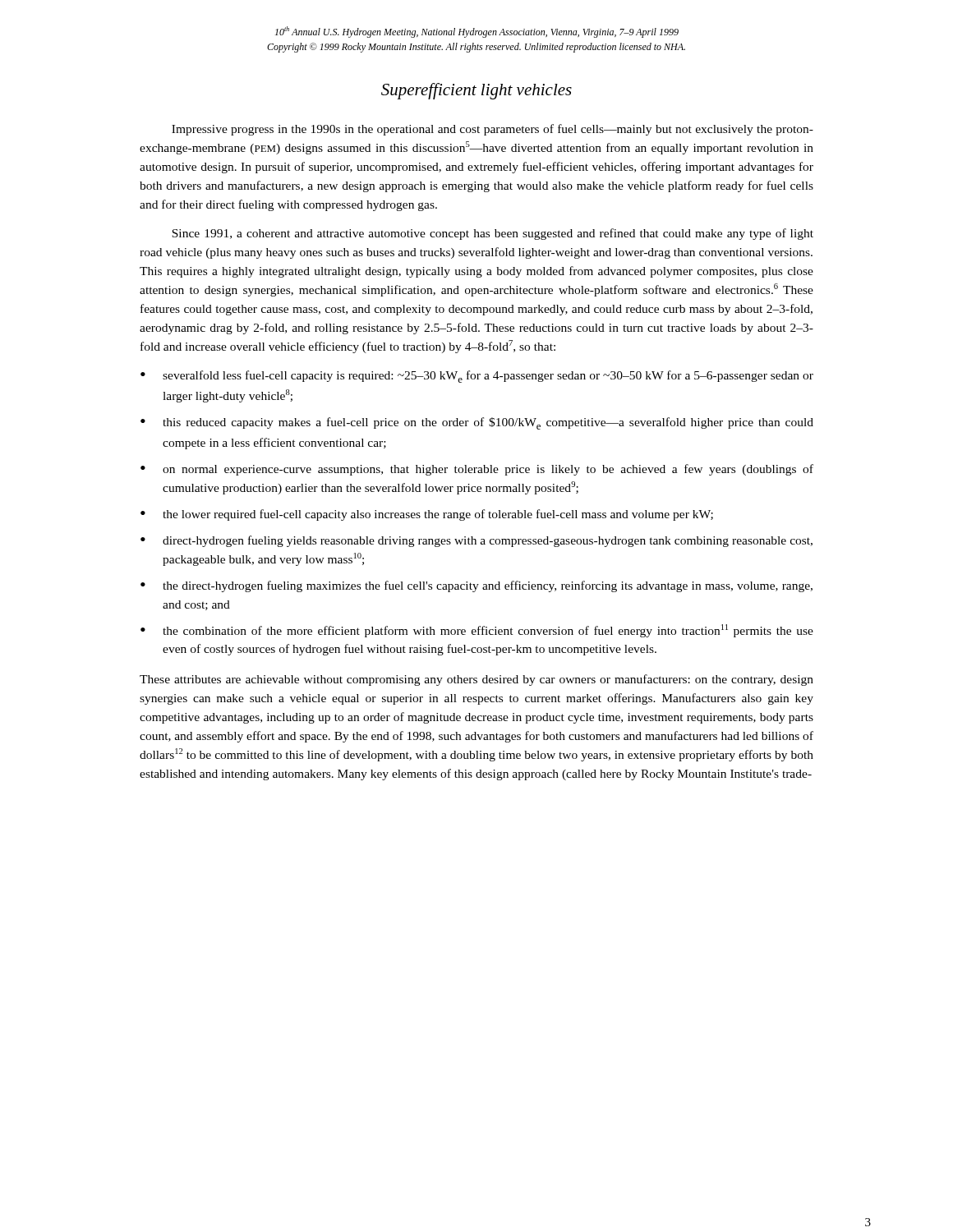Image resolution: width=953 pixels, height=1232 pixels.
Task: Find the element starting "• direct-hydrogen fueling yields"
Action: coord(476,550)
